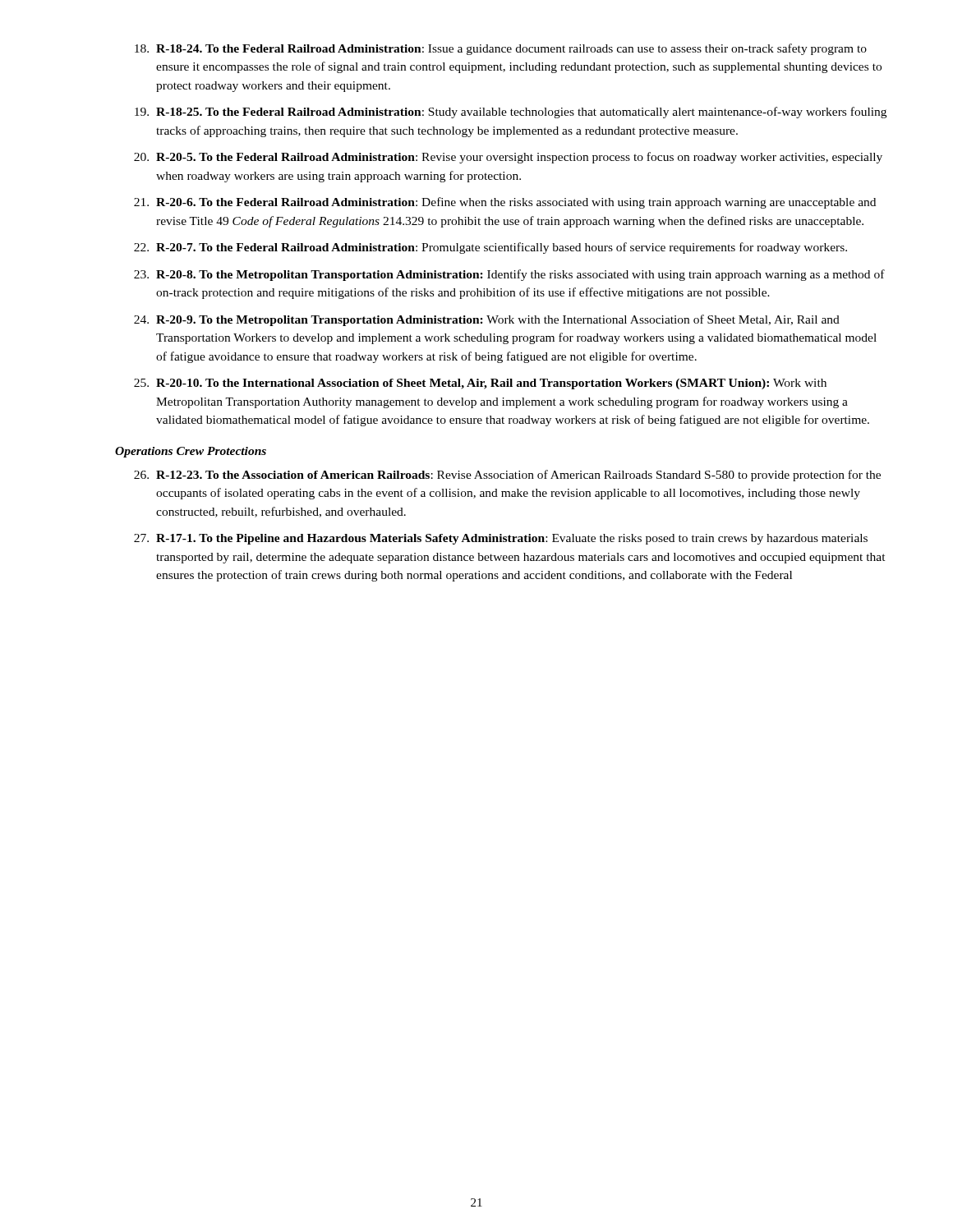
Task: Find the element starting "23. R-20-8. To the Metropolitan Transportation Administration: Identify"
Action: pyautogui.click(x=501, y=283)
